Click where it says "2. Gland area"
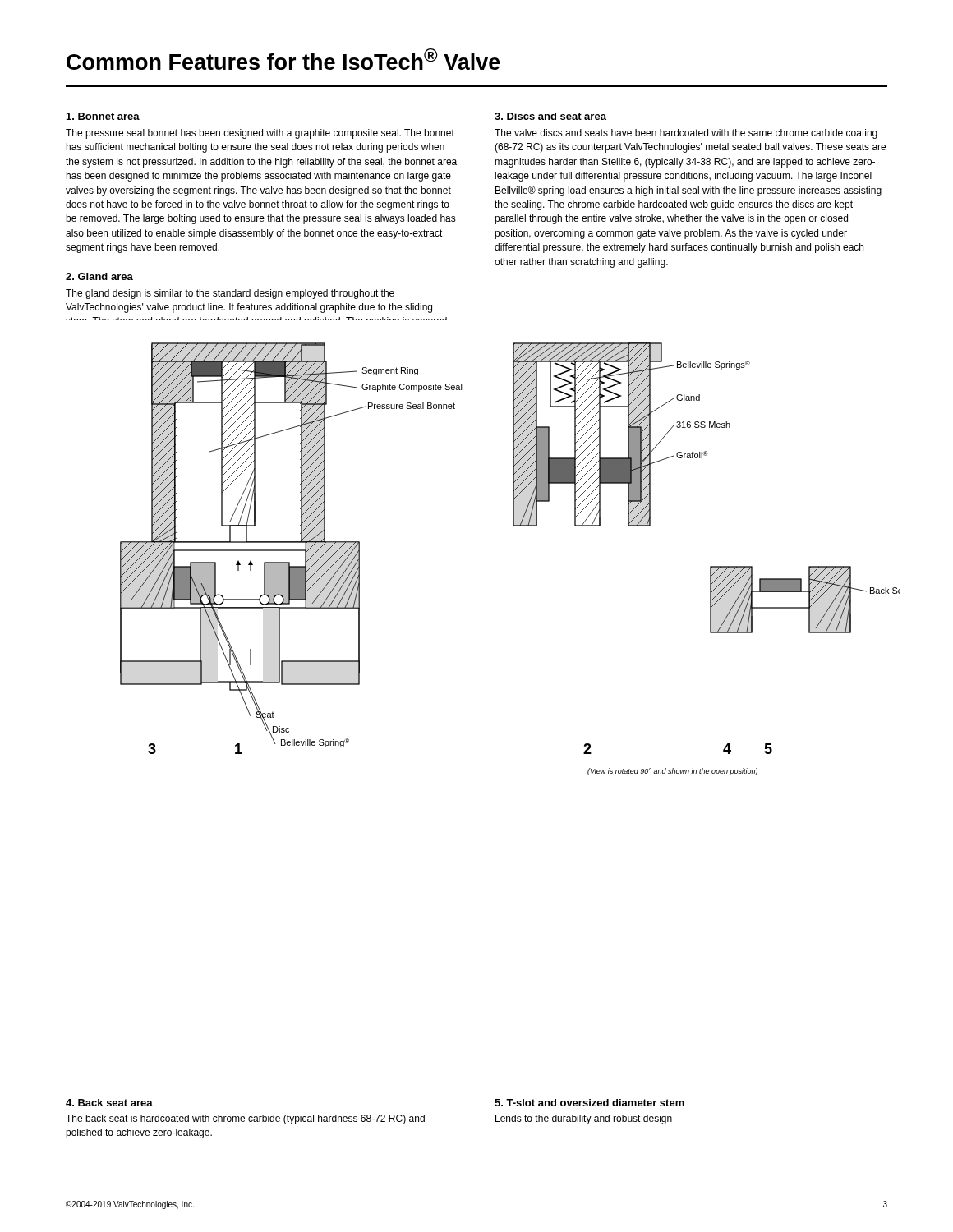 point(99,276)
